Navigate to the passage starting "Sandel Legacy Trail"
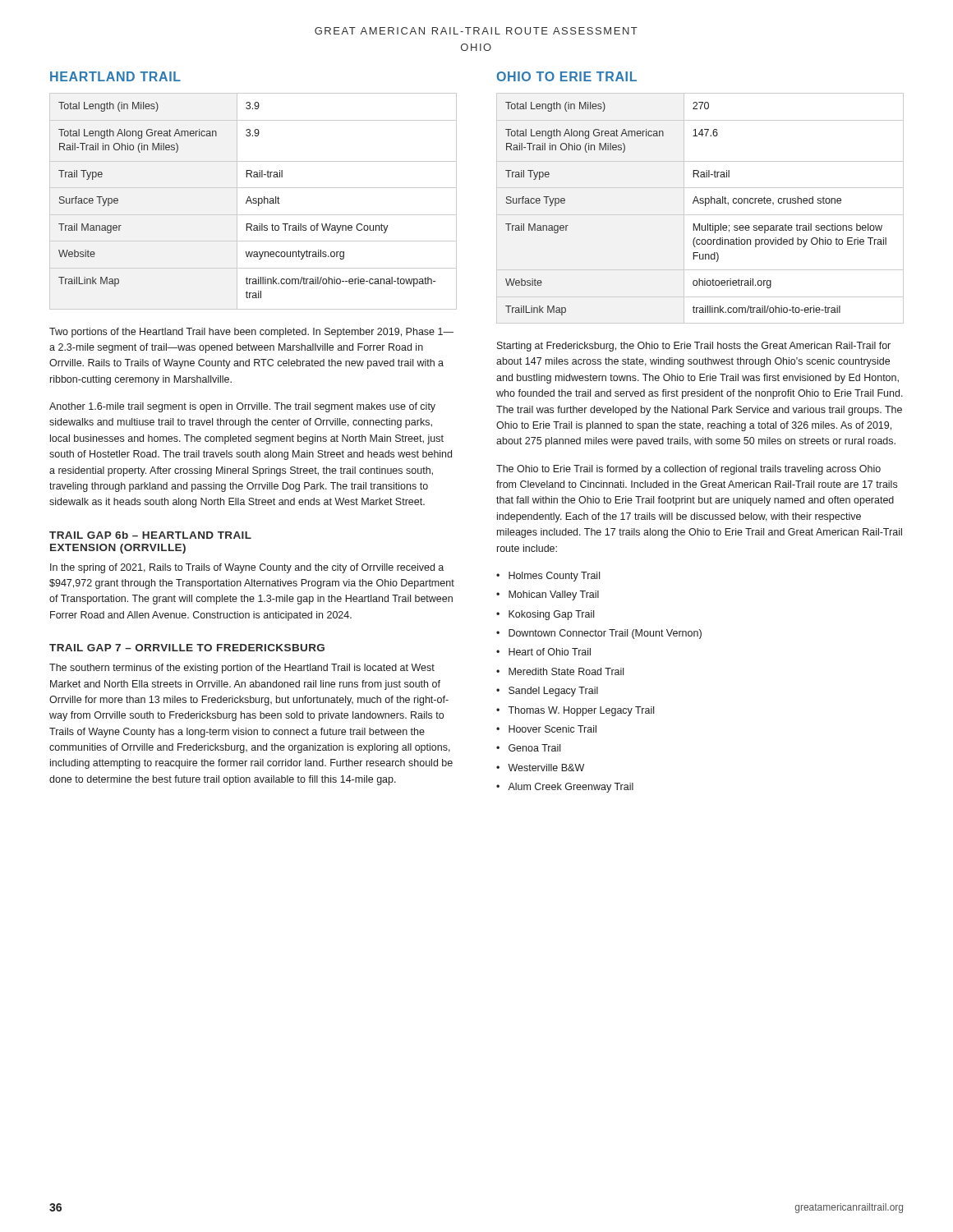953x1232 pixels. tap(553, 691)
